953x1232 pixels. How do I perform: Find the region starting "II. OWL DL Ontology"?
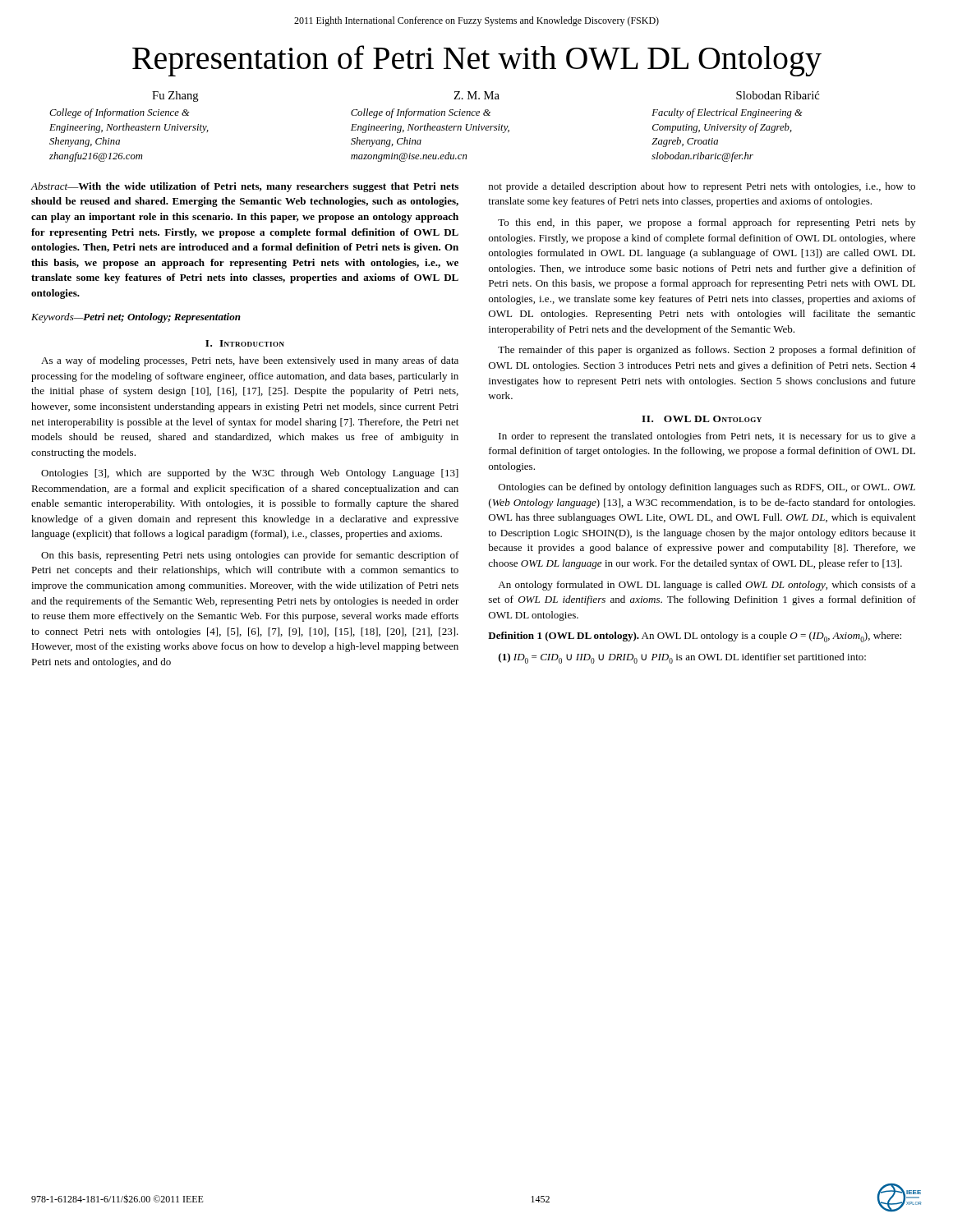pos(702,418)
